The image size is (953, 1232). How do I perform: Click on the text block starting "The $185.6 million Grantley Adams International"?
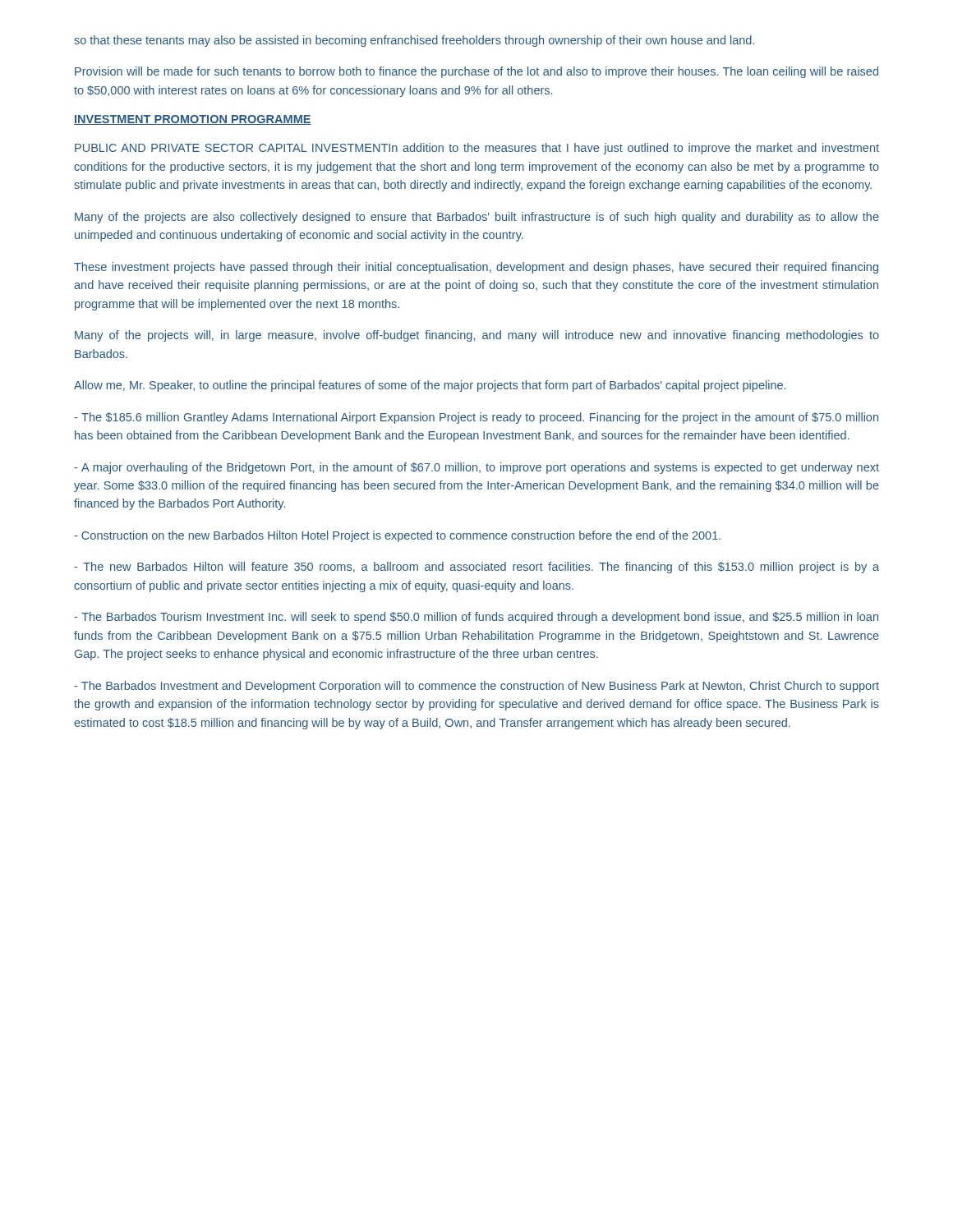coord(476,426)
